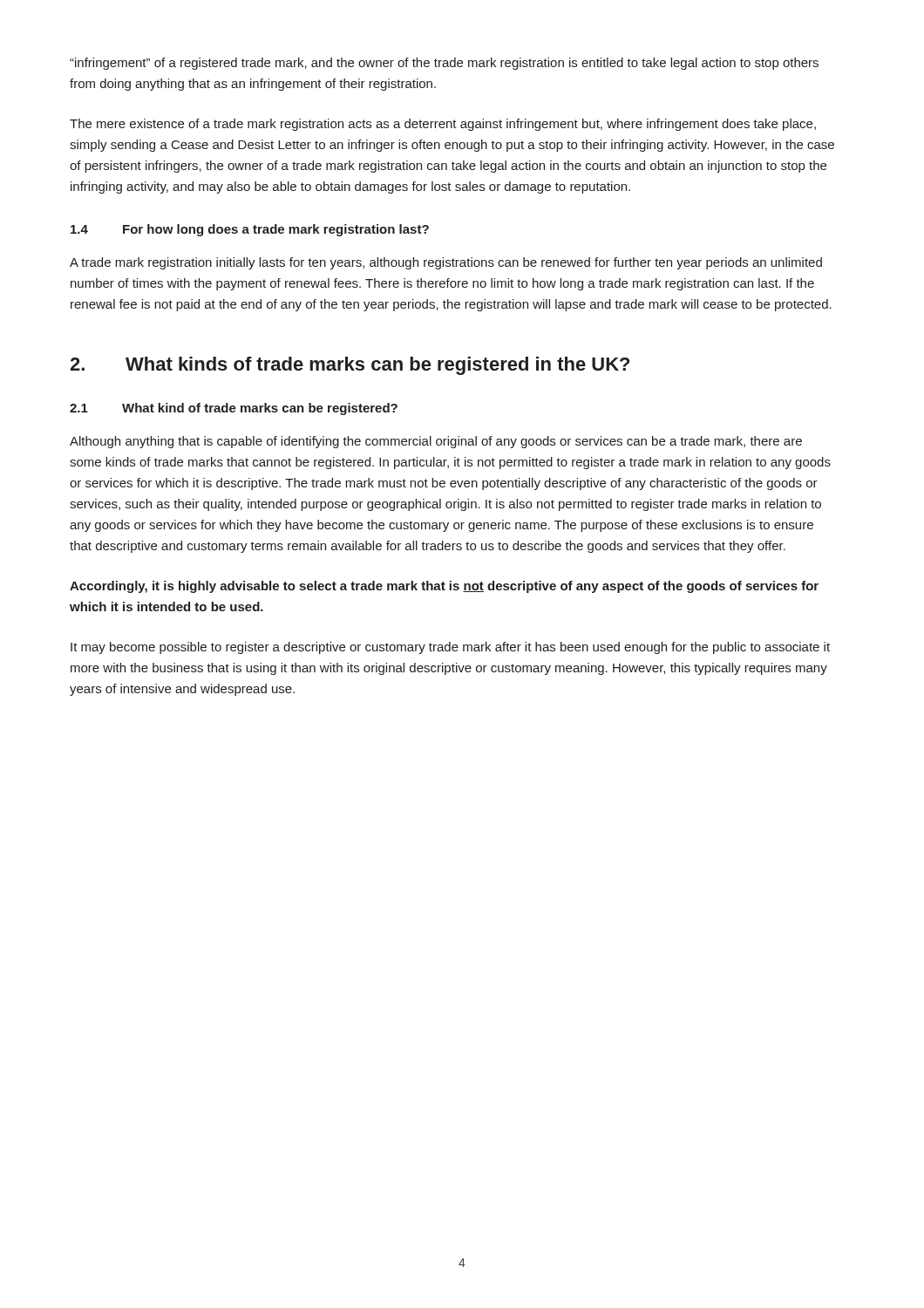Find the text starting "It may become possible to"
This screenshot has width=924, height=1308.
pos(450,668)
